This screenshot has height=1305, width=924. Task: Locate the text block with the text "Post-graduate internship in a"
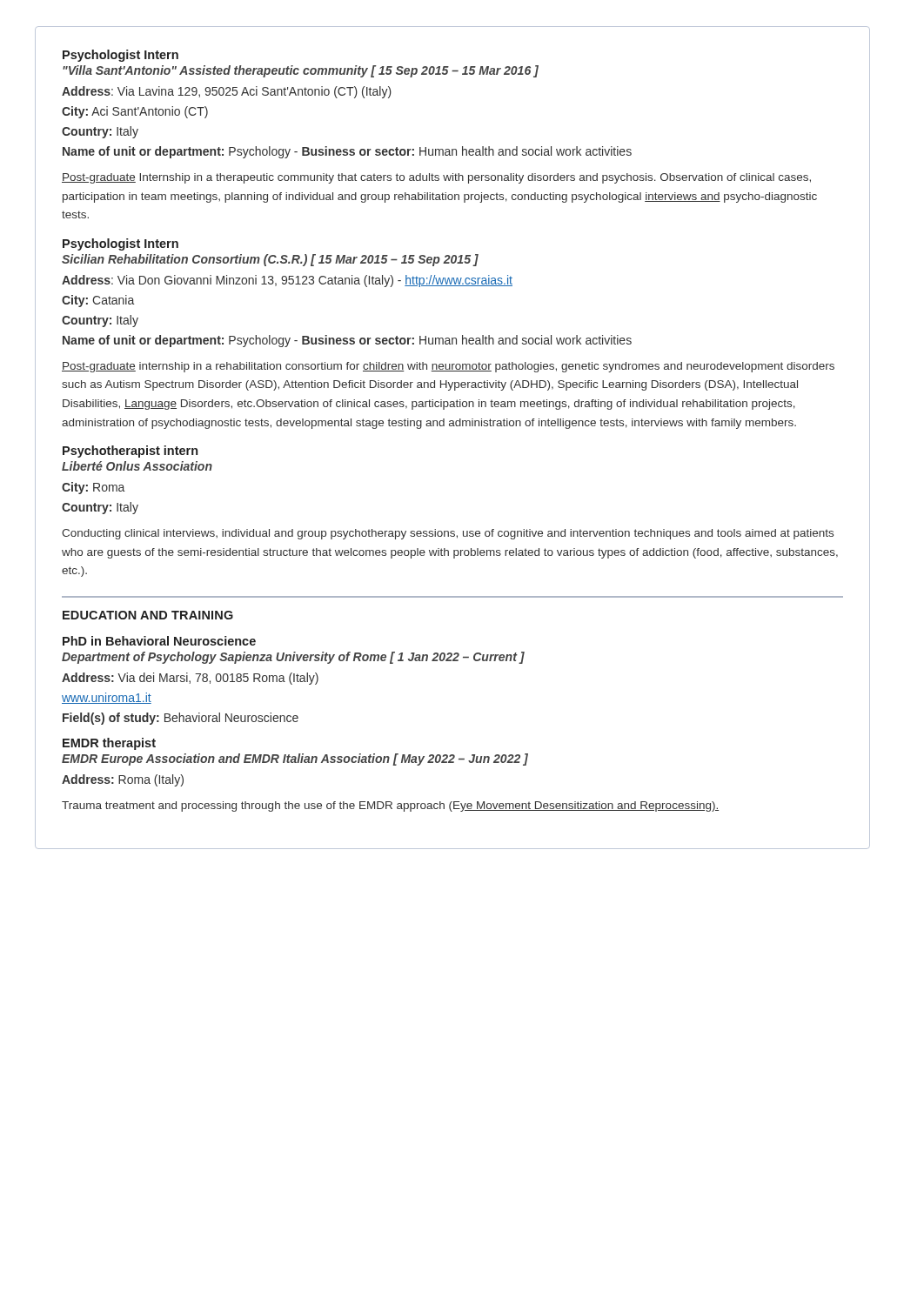click(448, 394)
